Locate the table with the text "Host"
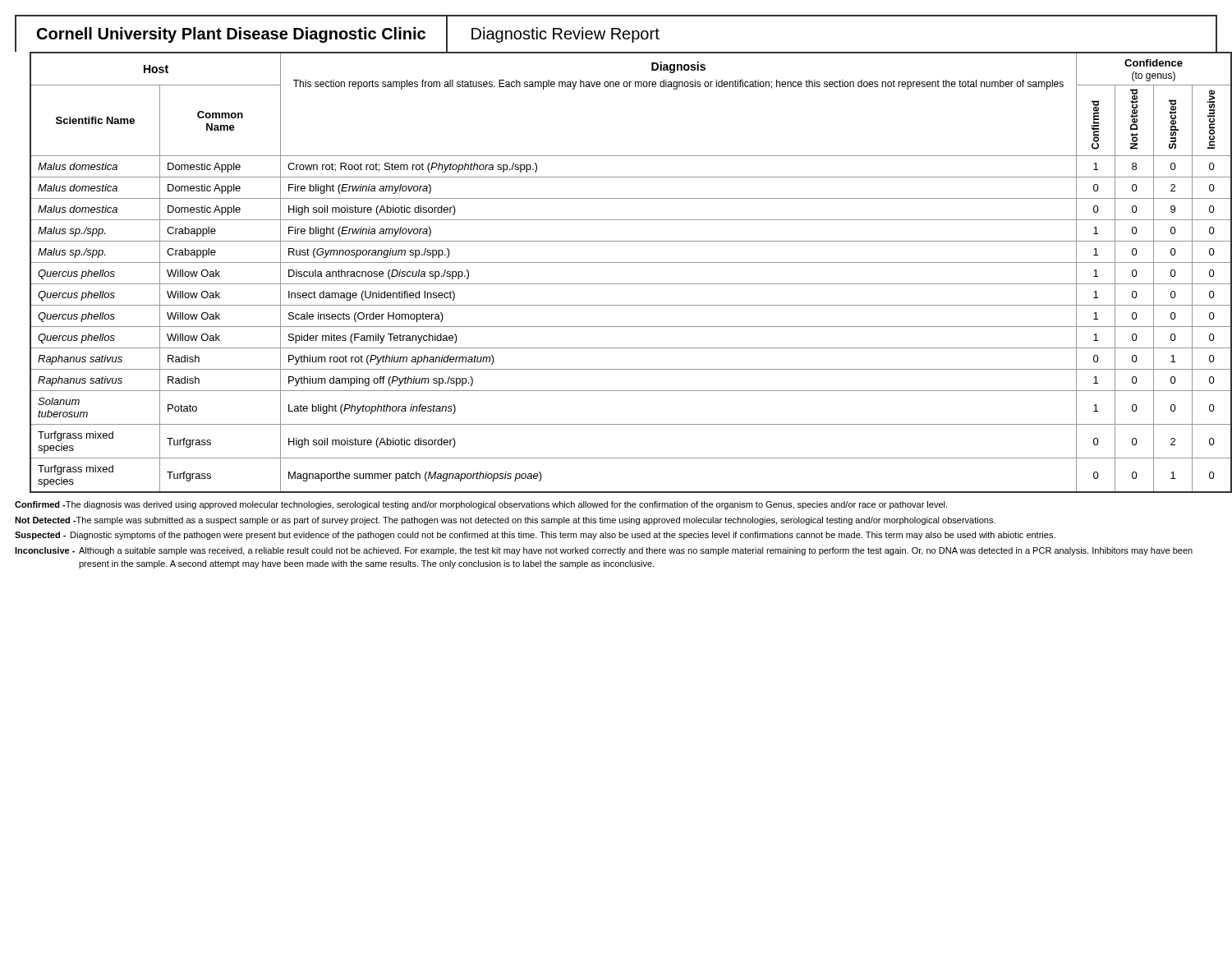This screenshot has height=953, width=1232. click(616, 272)
